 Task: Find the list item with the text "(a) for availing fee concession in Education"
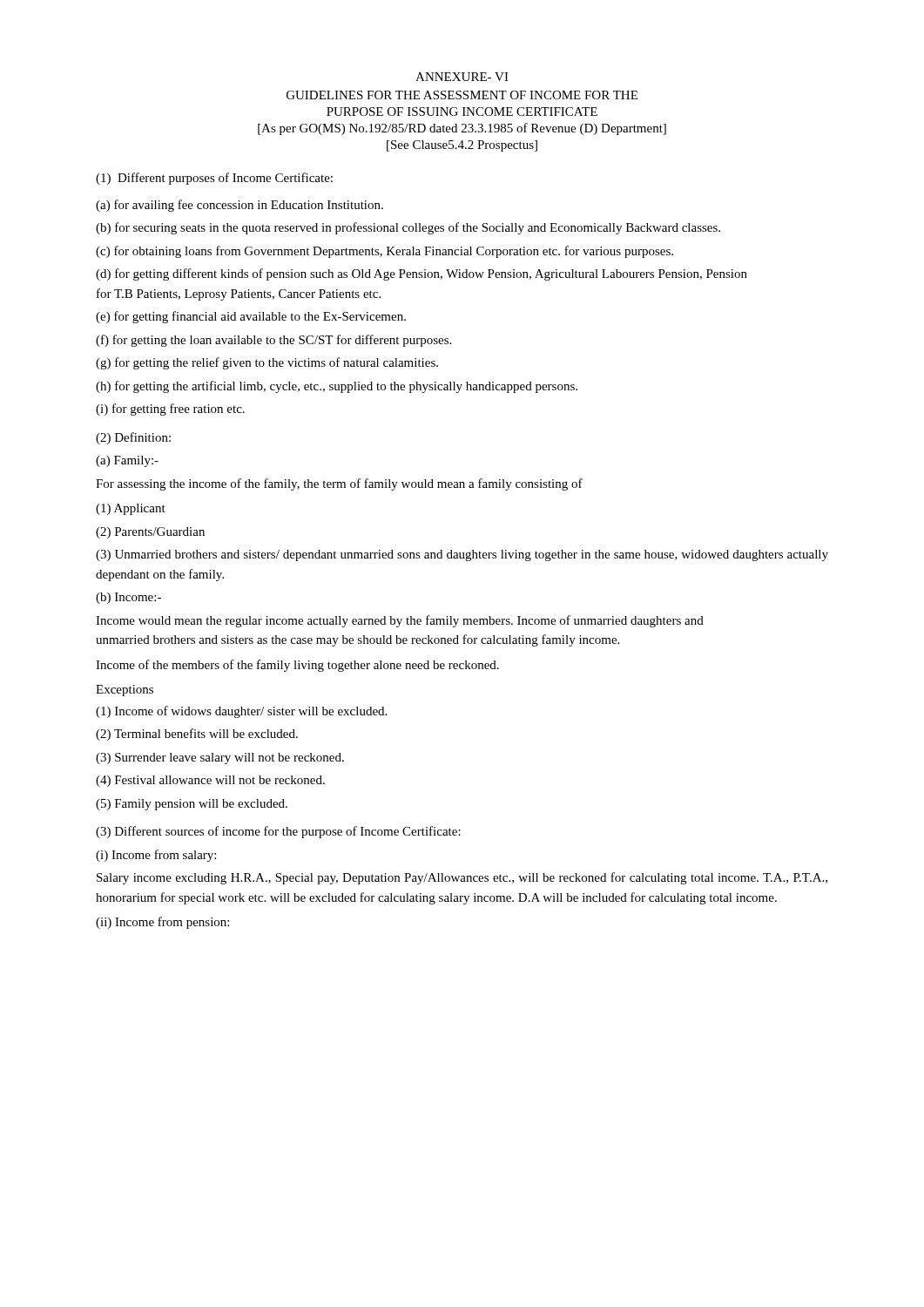coord(240,204)
